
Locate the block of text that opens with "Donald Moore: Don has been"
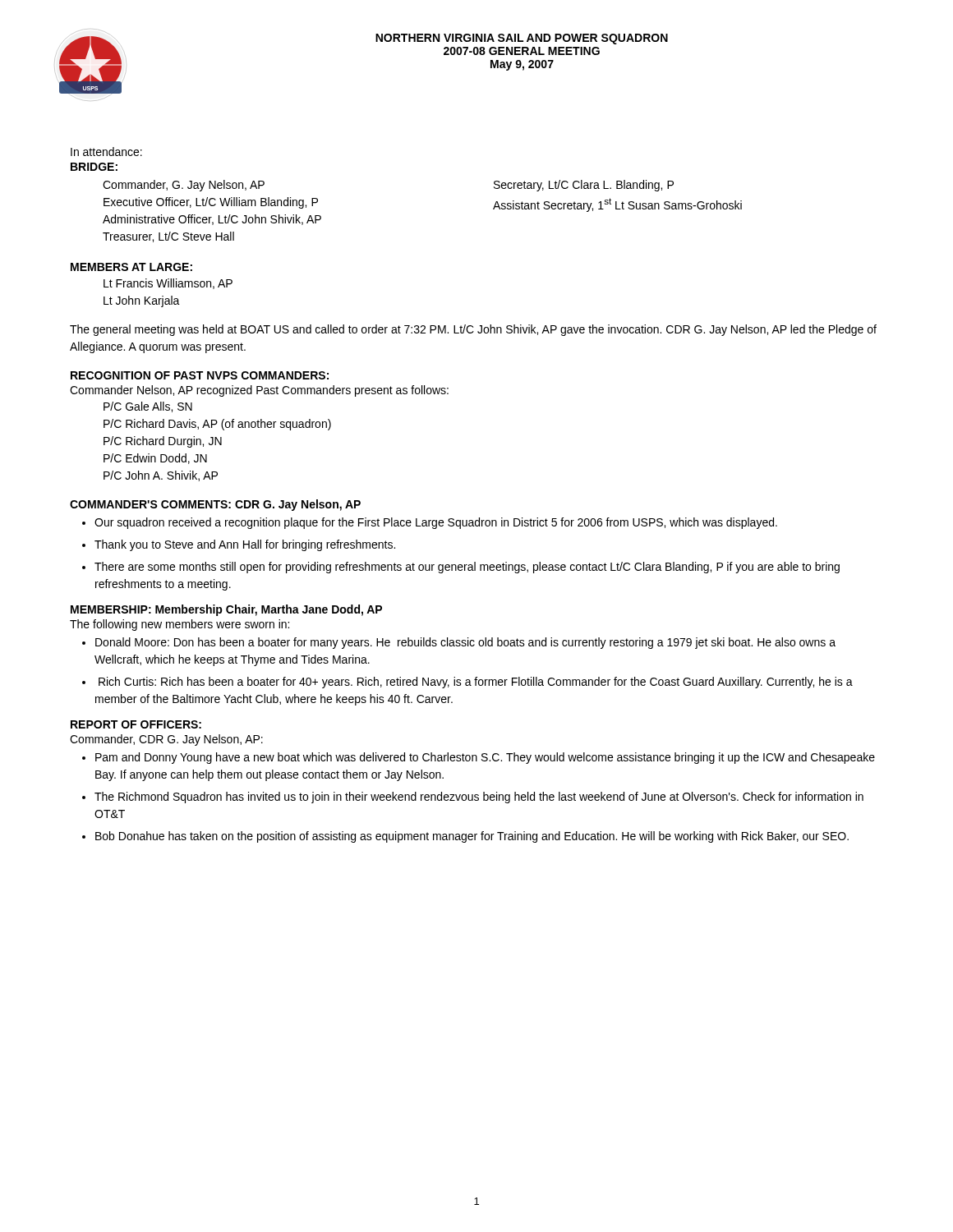click(465, 651)
